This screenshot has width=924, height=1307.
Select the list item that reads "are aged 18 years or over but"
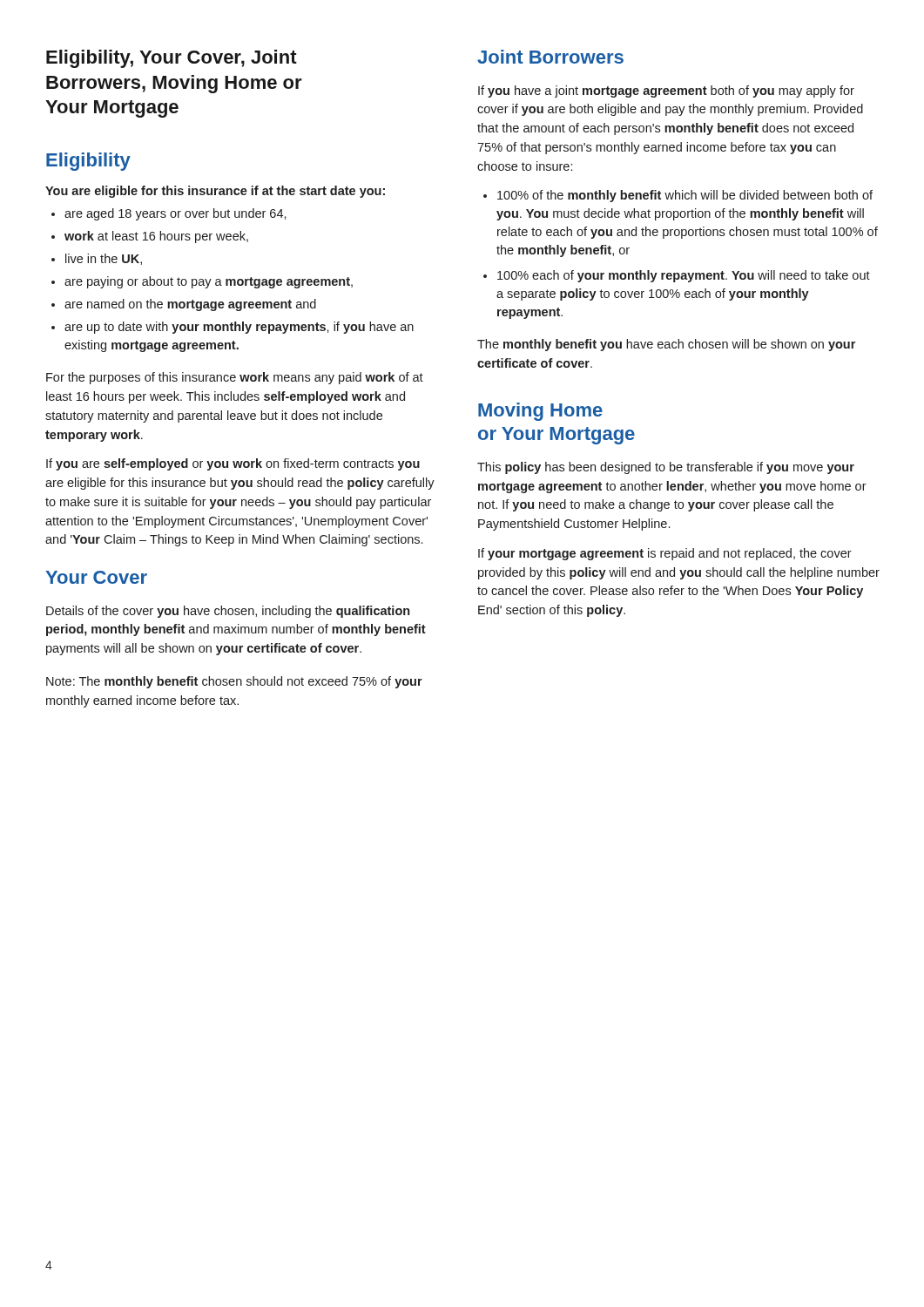(x=240, y=214)
